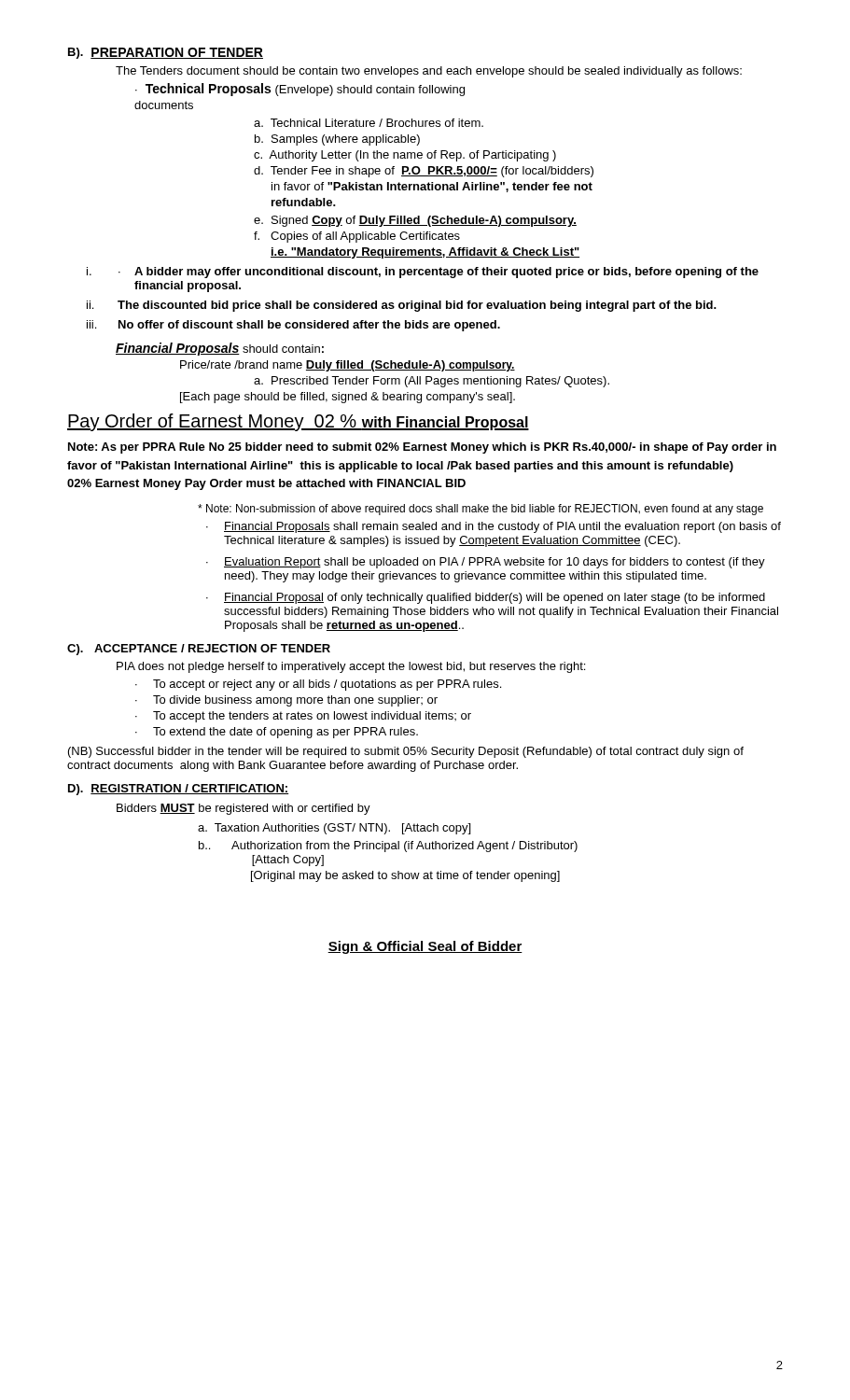Find the region starting "·Technical Proposals (Envelope) should contain following"
The width and height of the screenshot is (850, 1400).
tap(300, 89)
